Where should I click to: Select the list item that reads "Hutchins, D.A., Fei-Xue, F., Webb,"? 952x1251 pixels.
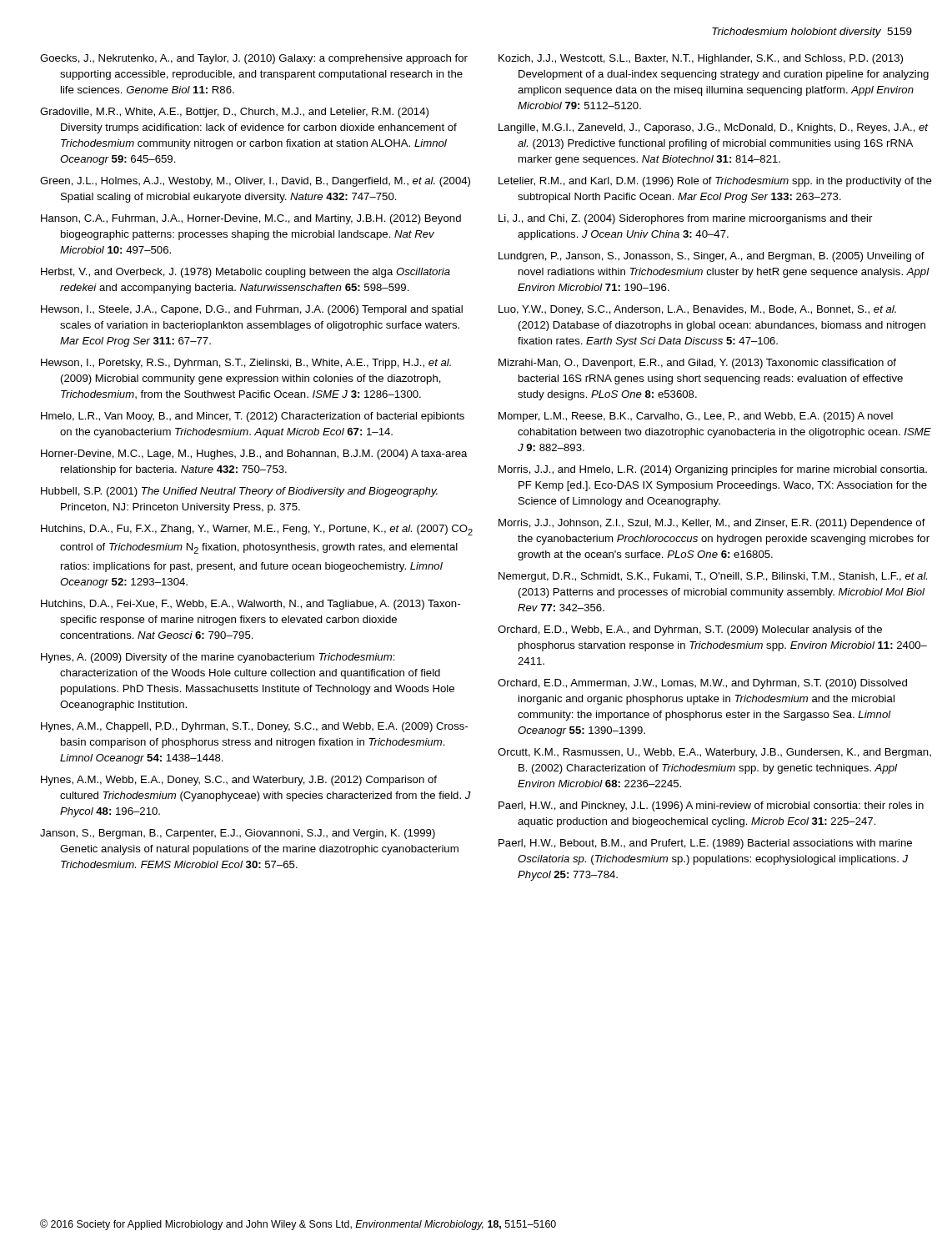click(250, 619)
